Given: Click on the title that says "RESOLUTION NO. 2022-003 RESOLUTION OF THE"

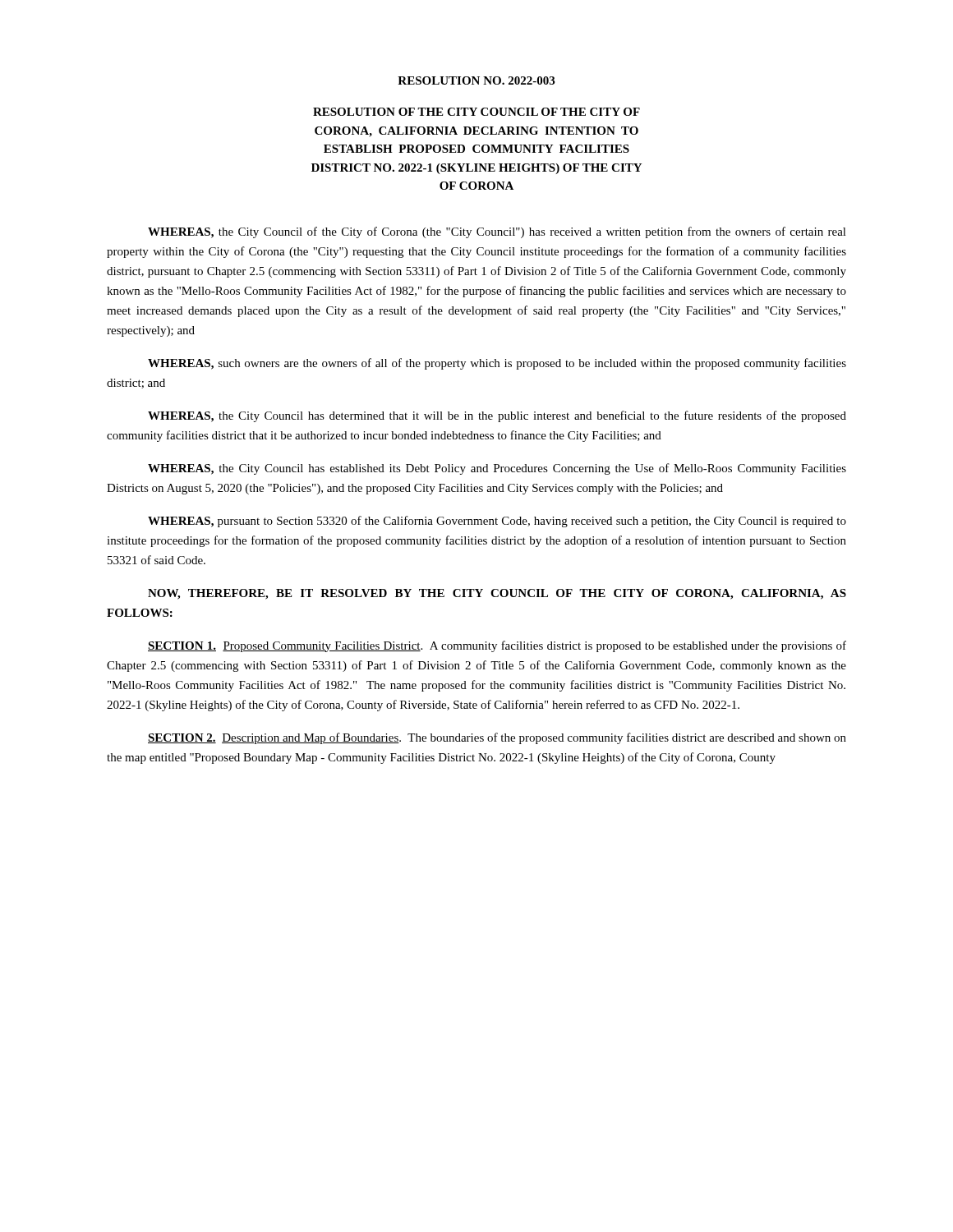Looking at the screenshot, I should click(x=476, y=134).
